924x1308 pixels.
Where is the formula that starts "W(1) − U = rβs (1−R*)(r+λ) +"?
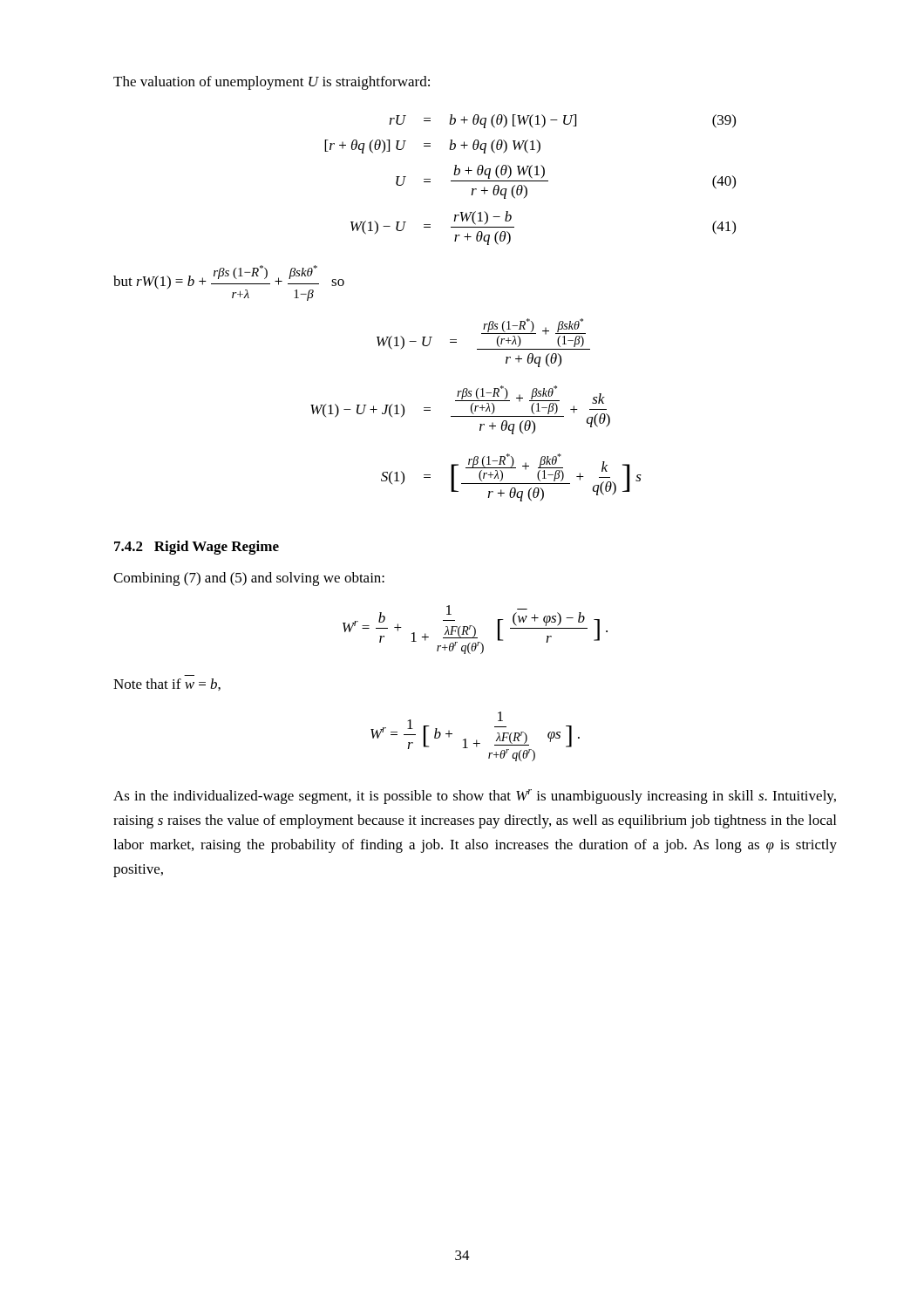coord(475,410)
